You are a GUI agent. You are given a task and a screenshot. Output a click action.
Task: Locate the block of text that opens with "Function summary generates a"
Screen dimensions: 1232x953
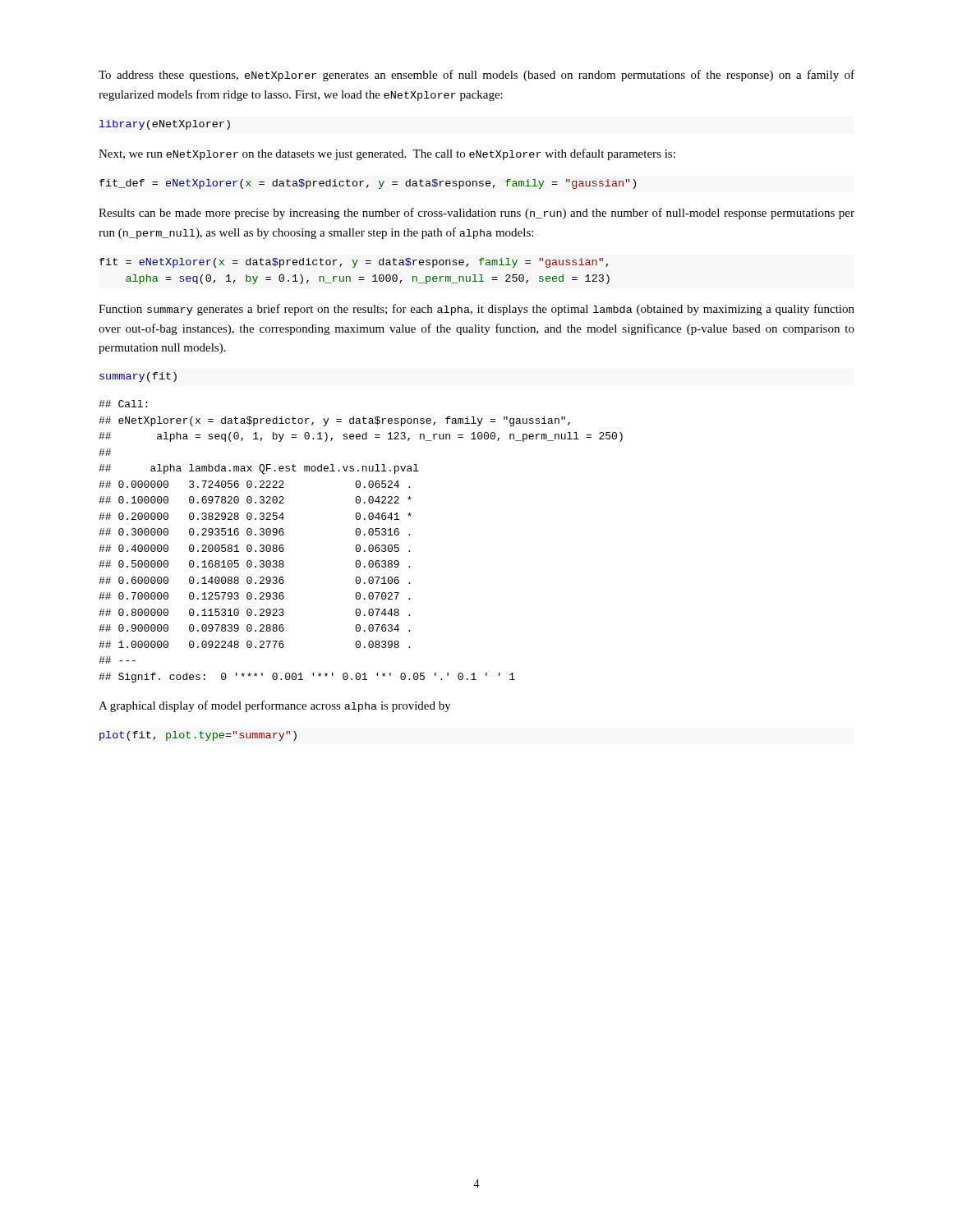tap(476, 328)
